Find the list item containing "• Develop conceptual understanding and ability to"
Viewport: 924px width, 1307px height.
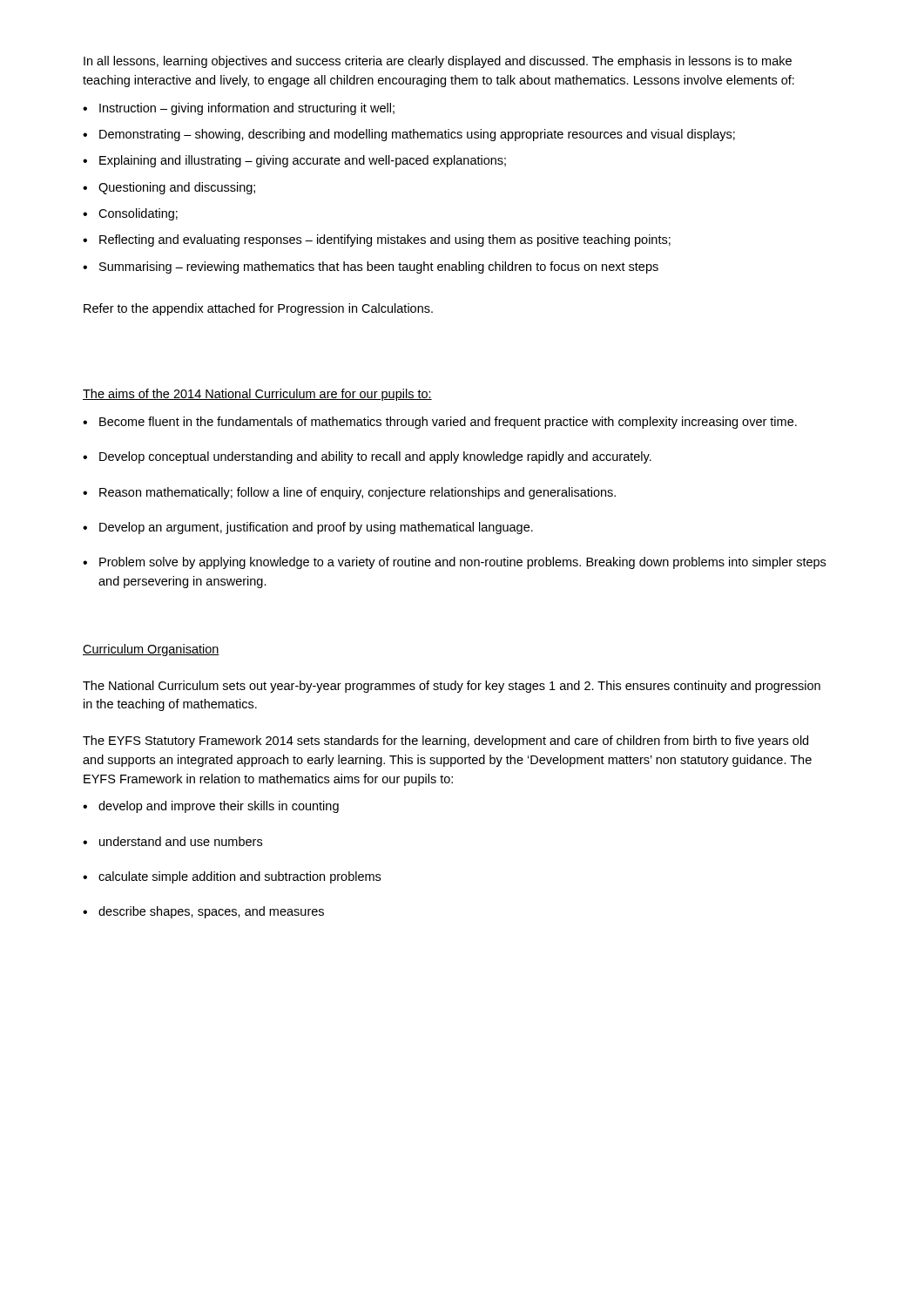455,458
